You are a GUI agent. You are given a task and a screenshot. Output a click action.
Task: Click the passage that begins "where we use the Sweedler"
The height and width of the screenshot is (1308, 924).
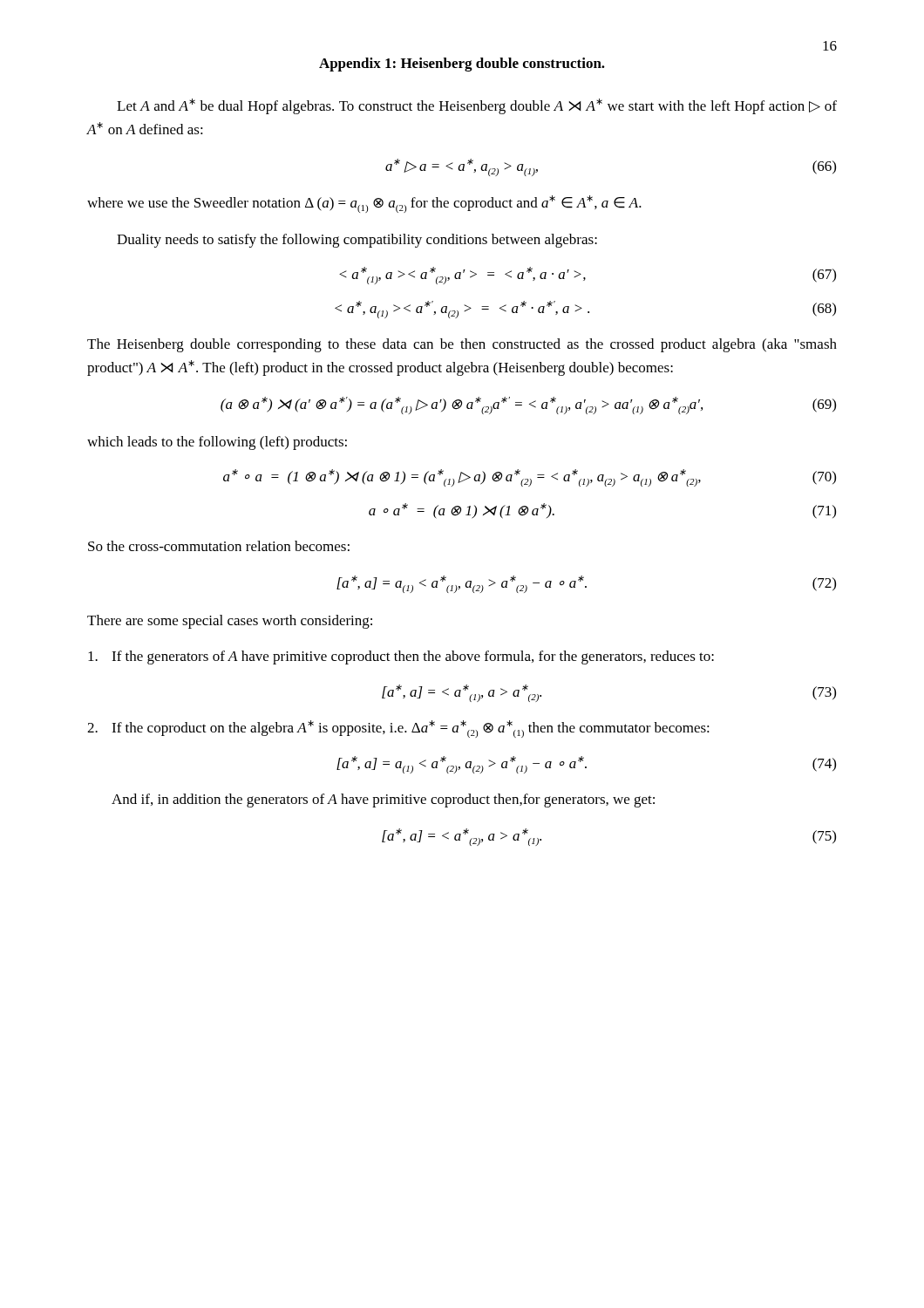click(365, 203)
